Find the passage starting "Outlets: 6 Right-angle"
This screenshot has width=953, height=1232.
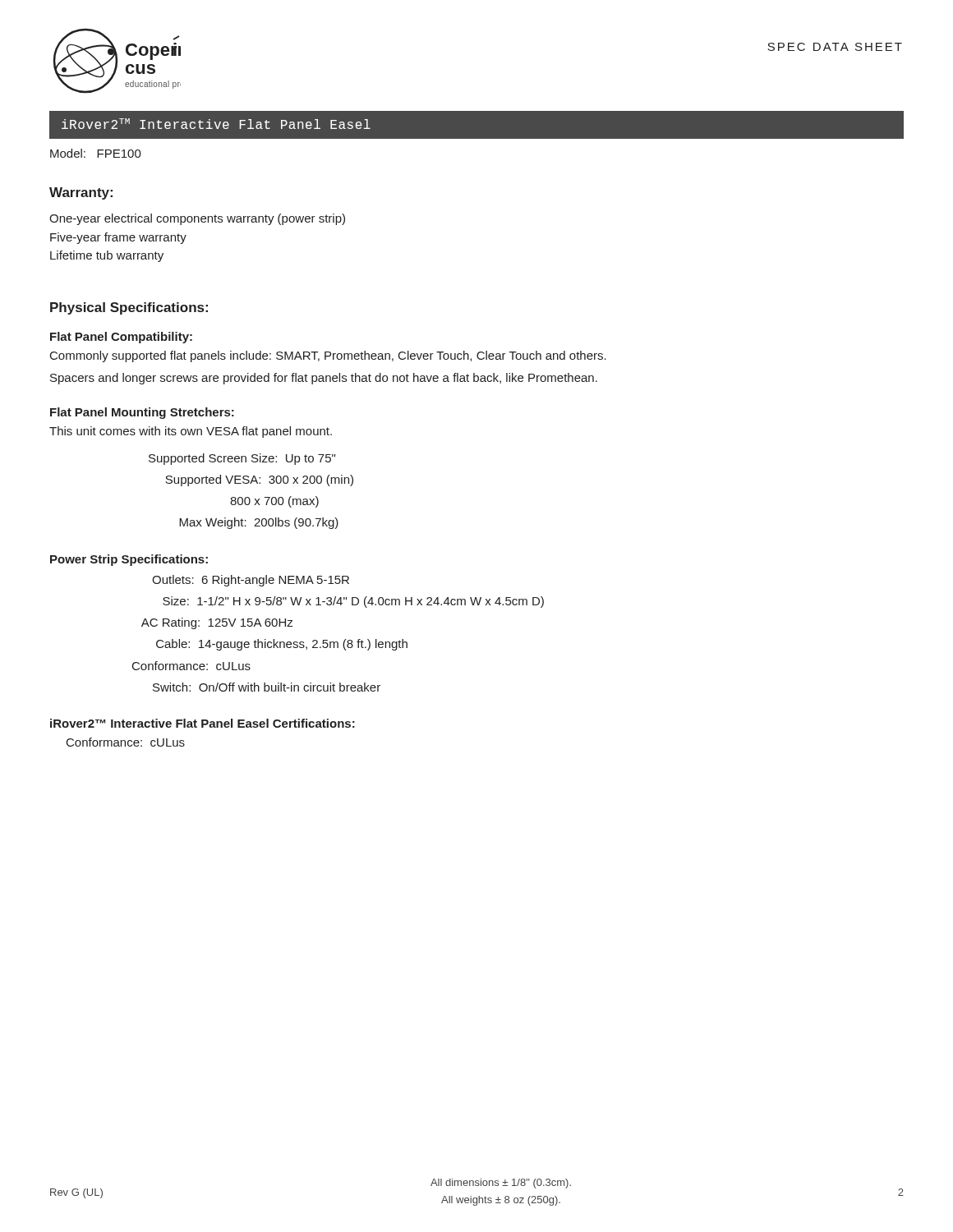[338, 633]
